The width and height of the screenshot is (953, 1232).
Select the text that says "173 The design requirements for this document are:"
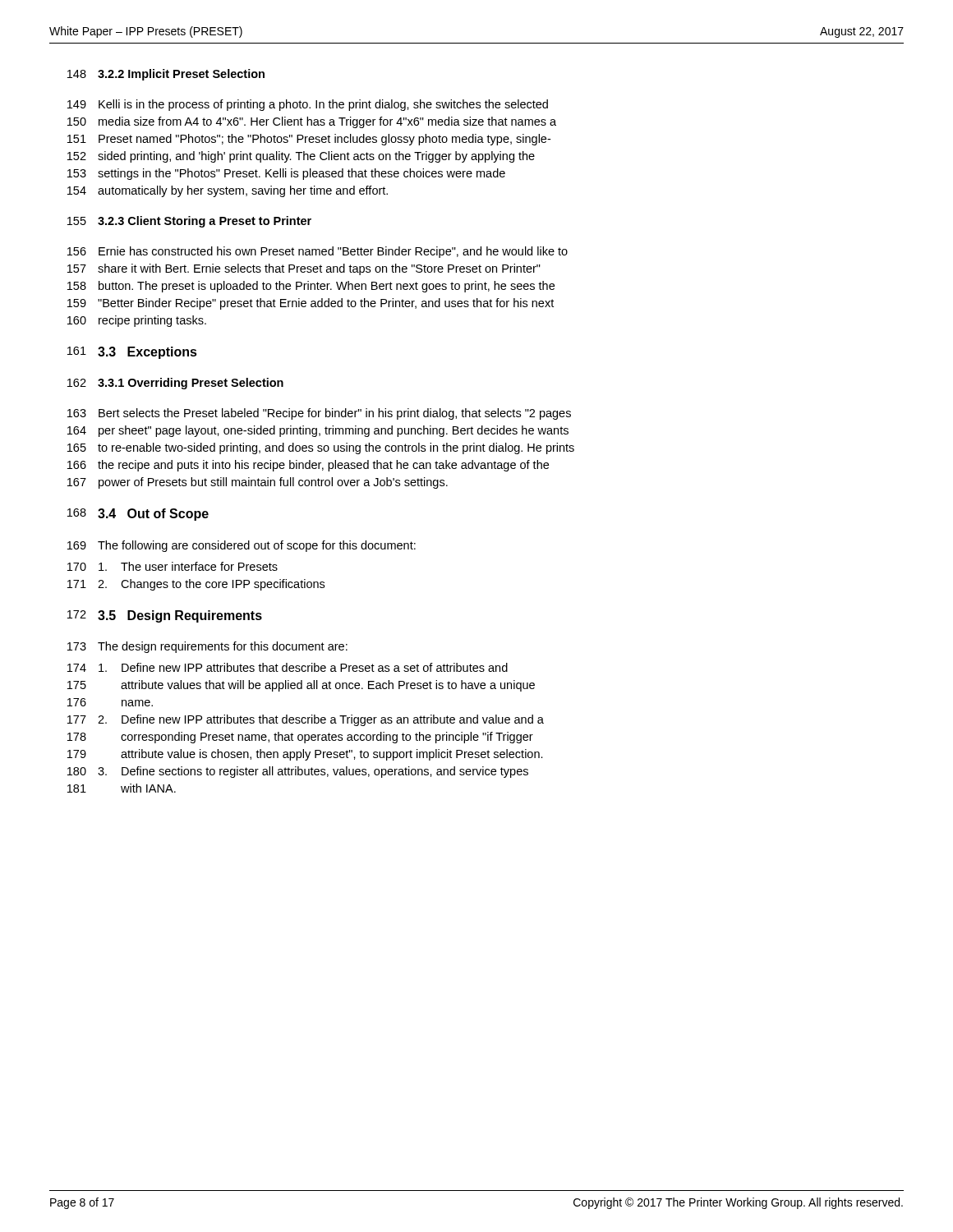click(x=207, y=647)
